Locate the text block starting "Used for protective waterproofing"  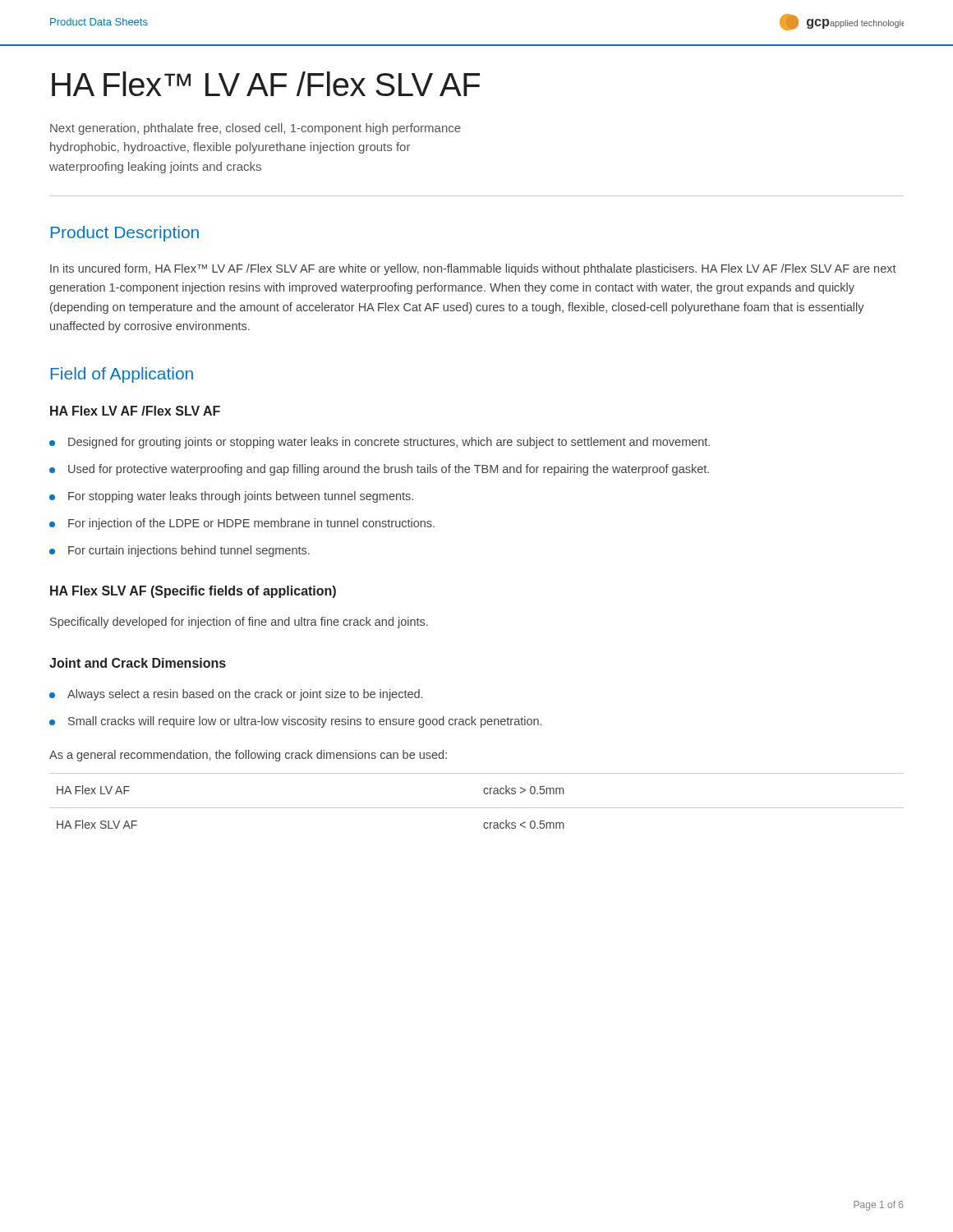pyautogui.click(x=389, y=469)
